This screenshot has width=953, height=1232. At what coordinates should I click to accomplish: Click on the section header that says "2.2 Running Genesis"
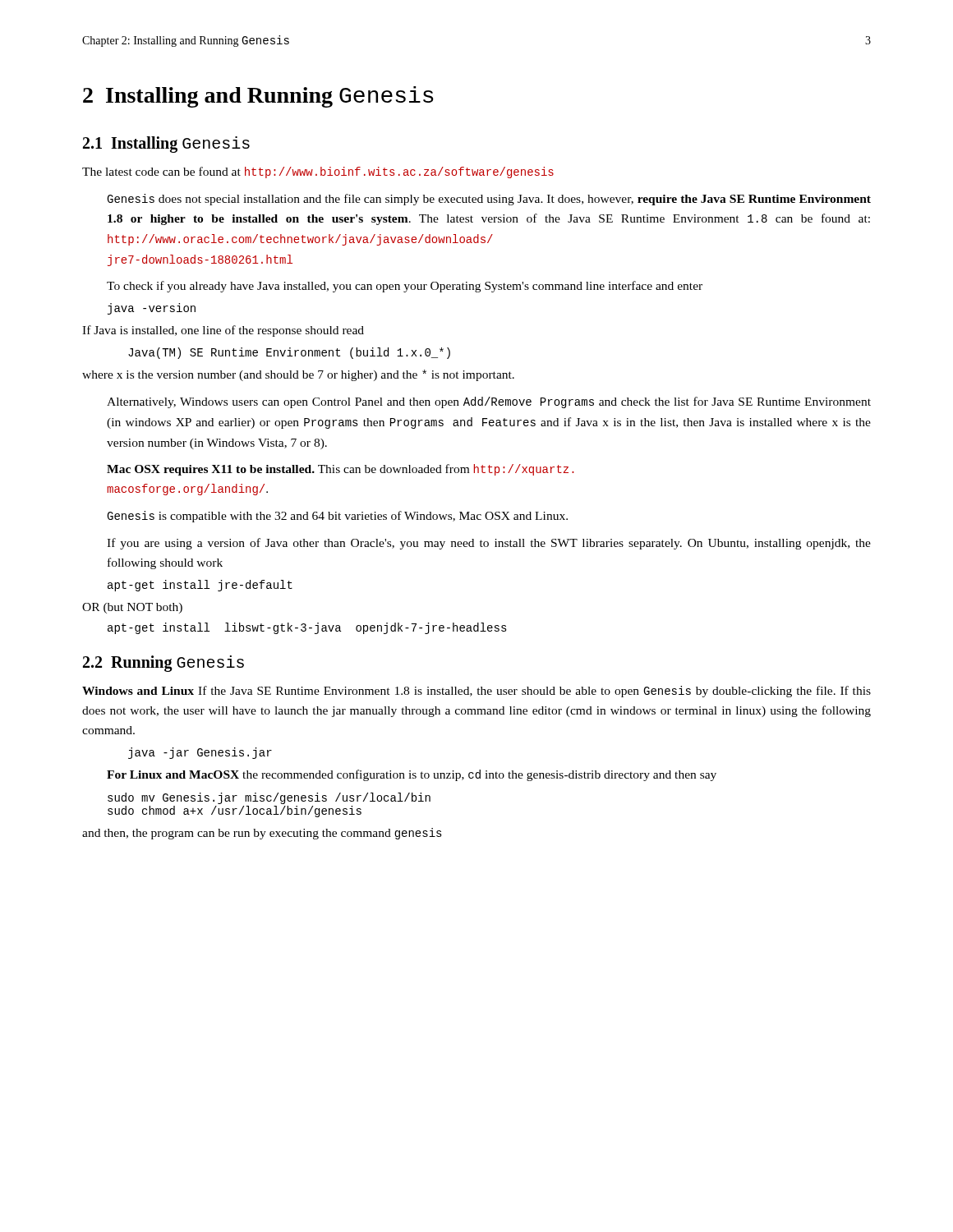163,664
